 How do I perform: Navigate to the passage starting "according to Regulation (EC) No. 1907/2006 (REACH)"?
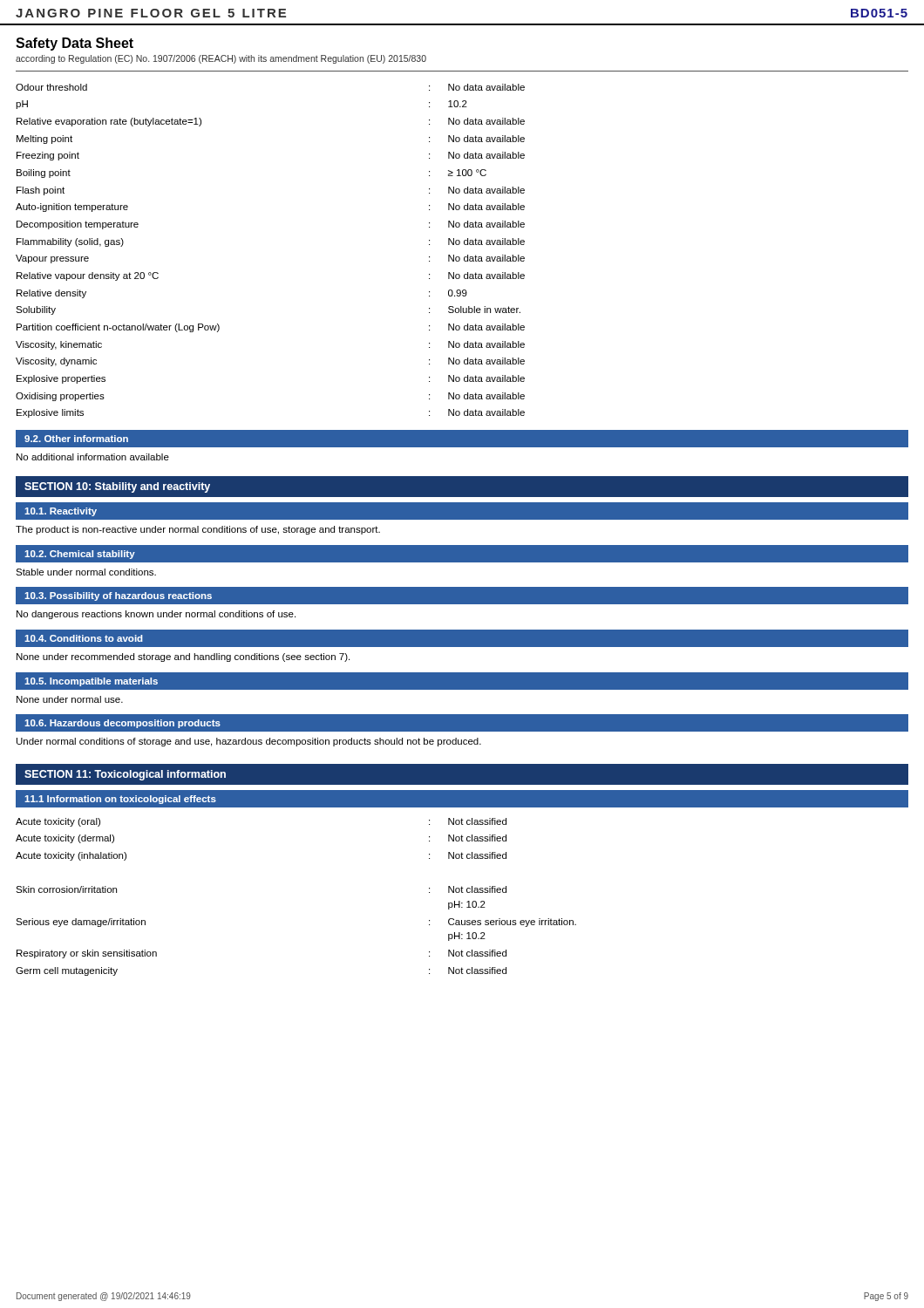click(221, 58)
